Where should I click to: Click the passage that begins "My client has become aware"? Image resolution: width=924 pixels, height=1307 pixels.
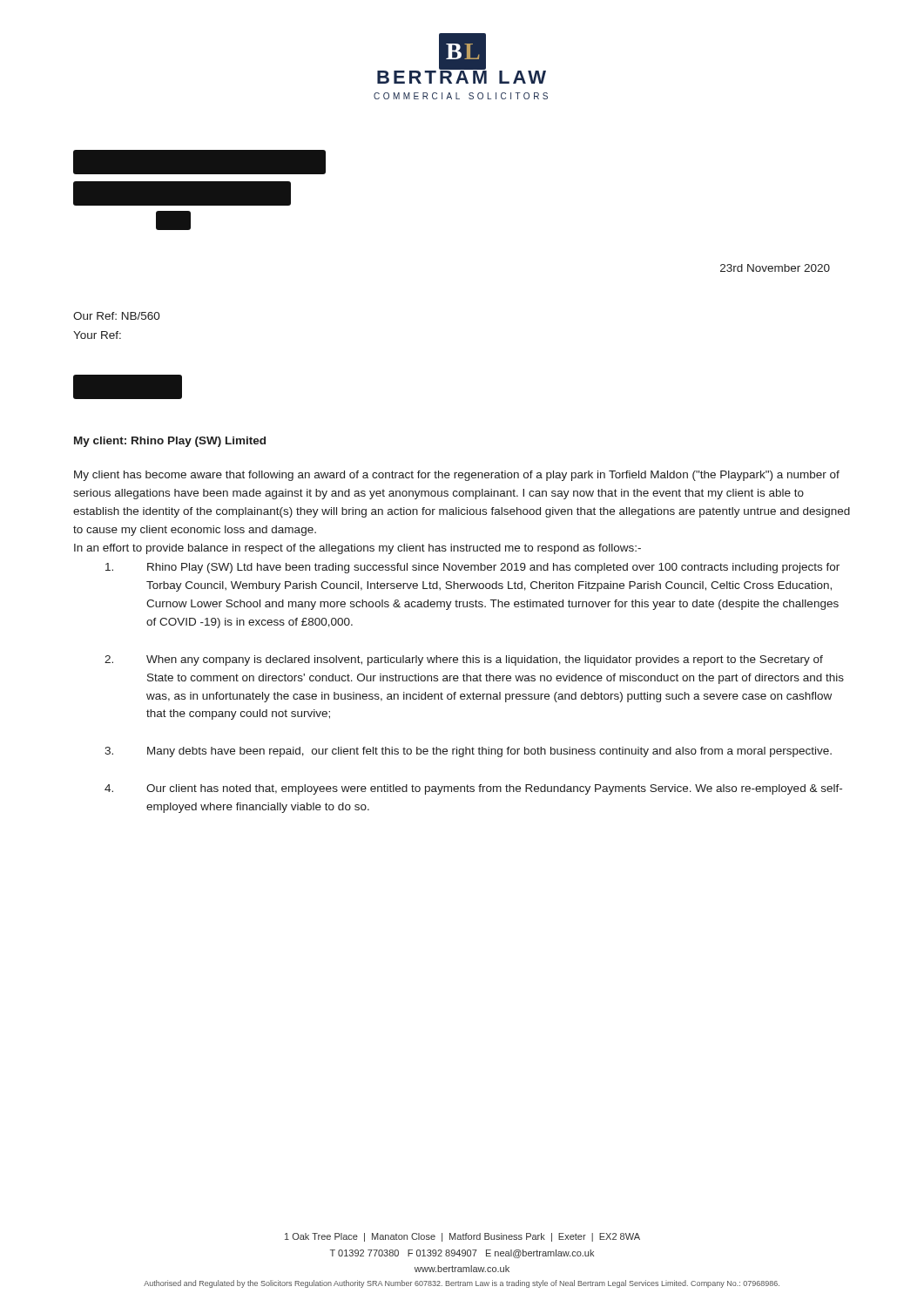point(462,511)
